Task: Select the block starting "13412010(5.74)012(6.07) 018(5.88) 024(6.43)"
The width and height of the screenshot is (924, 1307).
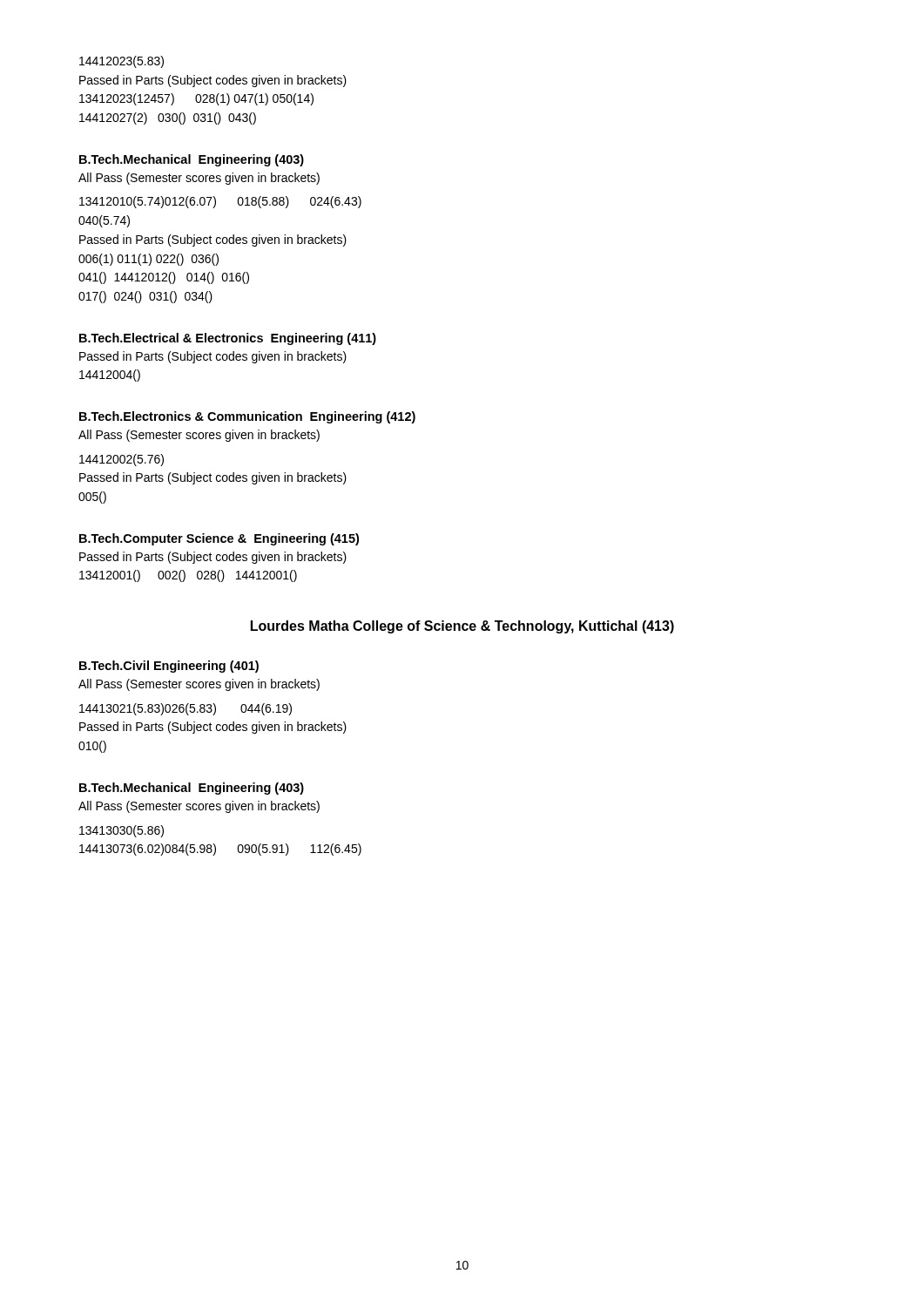Action: tap(150, 202)
